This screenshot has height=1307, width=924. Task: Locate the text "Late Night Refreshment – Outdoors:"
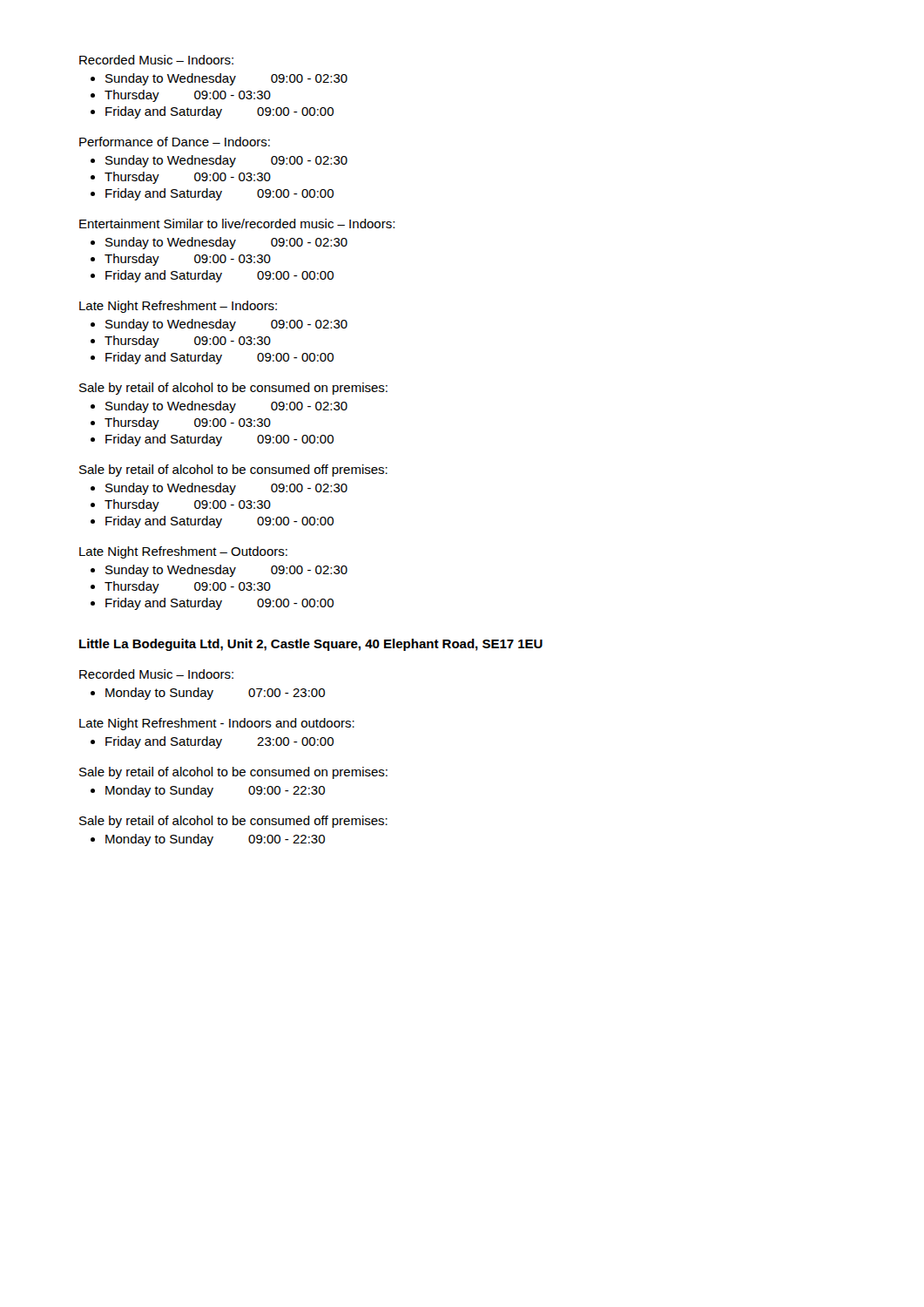(x=183, y=551)
